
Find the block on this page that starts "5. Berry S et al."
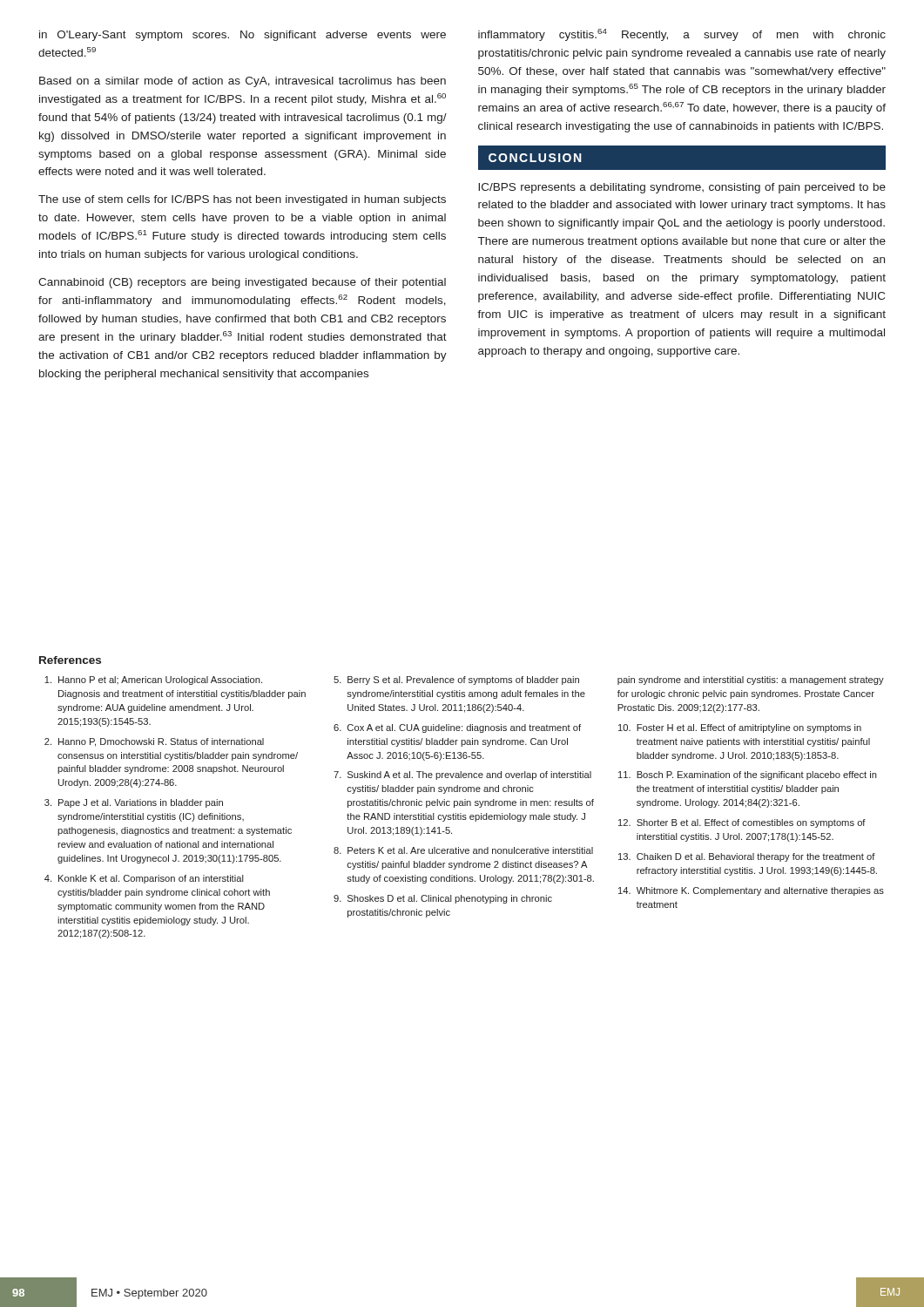click(x=462, y=694)
